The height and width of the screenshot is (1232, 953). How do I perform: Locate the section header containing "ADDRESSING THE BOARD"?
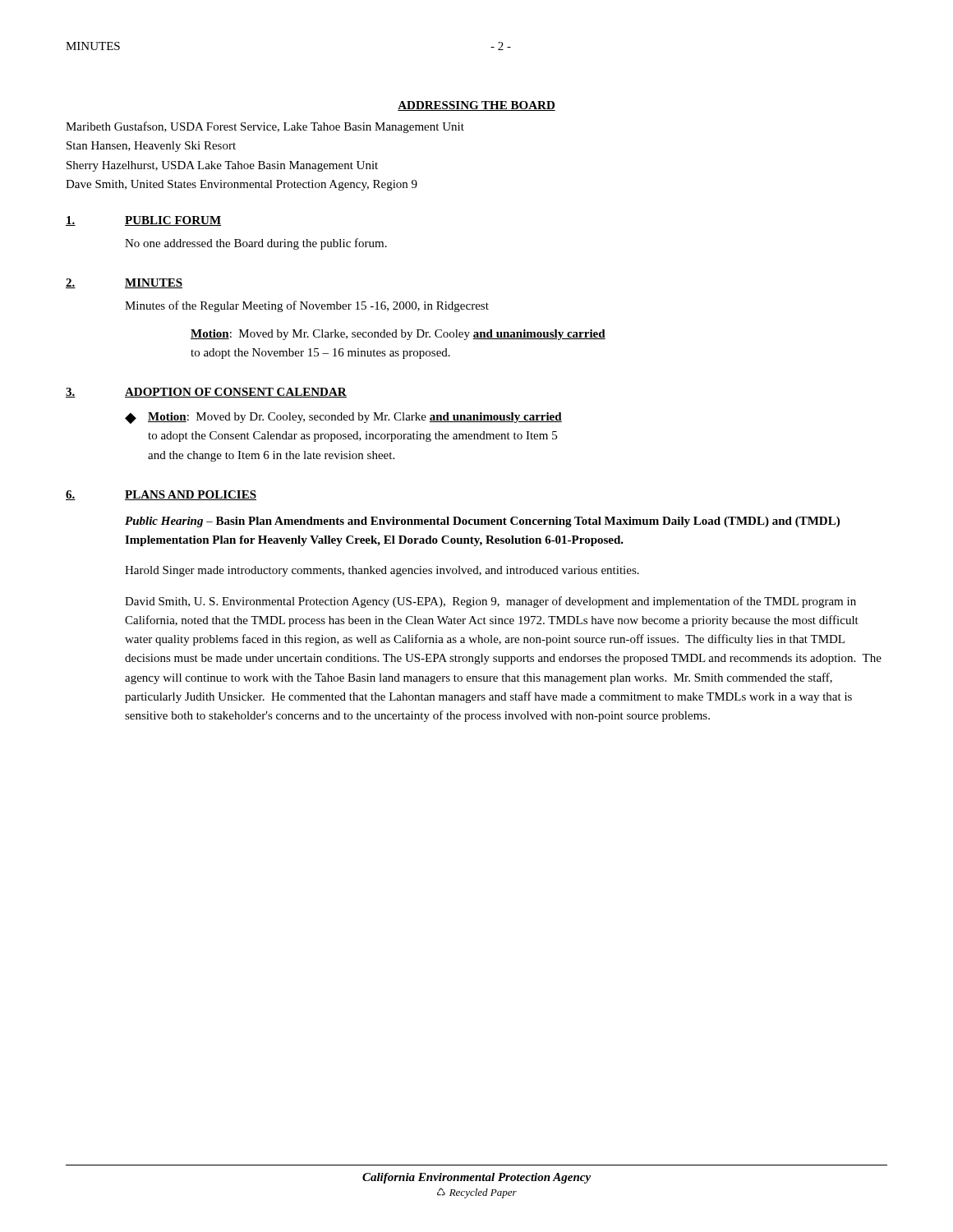(476, 105)
